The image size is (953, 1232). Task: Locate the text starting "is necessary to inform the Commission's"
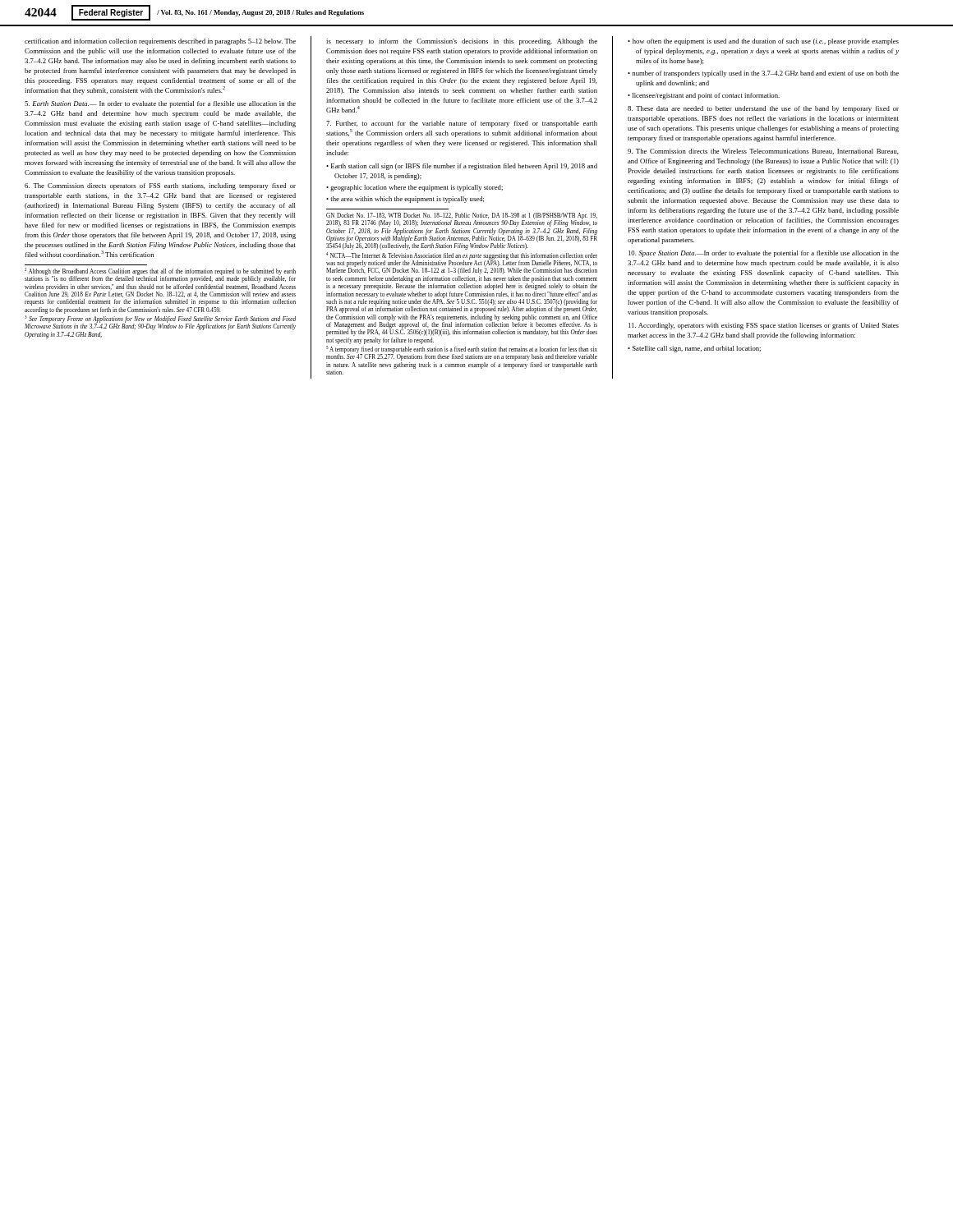tap(462, 97)
